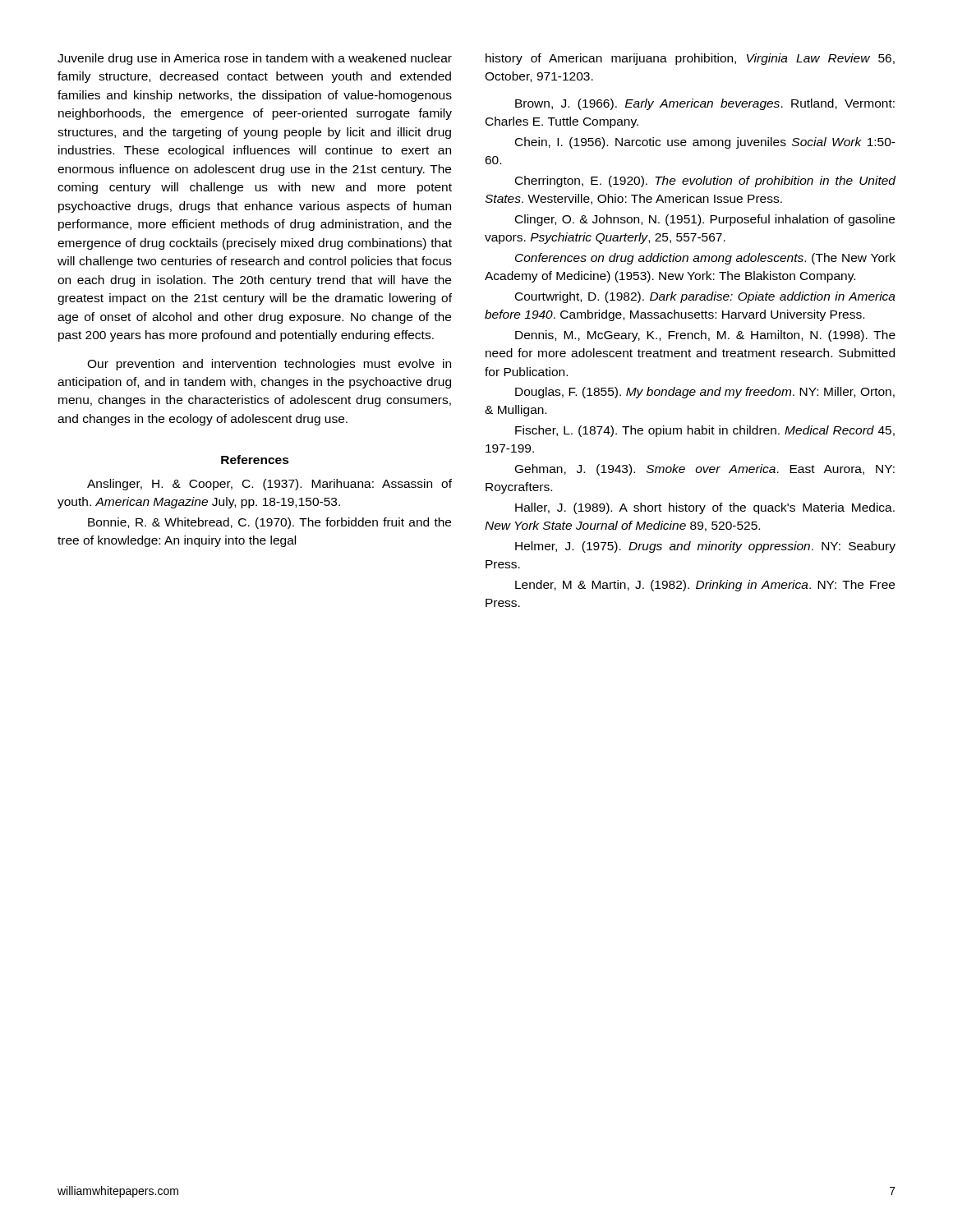The image size is (953, 1232).
Task: Find the region starting "Fischer, L. (1874). The"
Action: click(690, 440)
